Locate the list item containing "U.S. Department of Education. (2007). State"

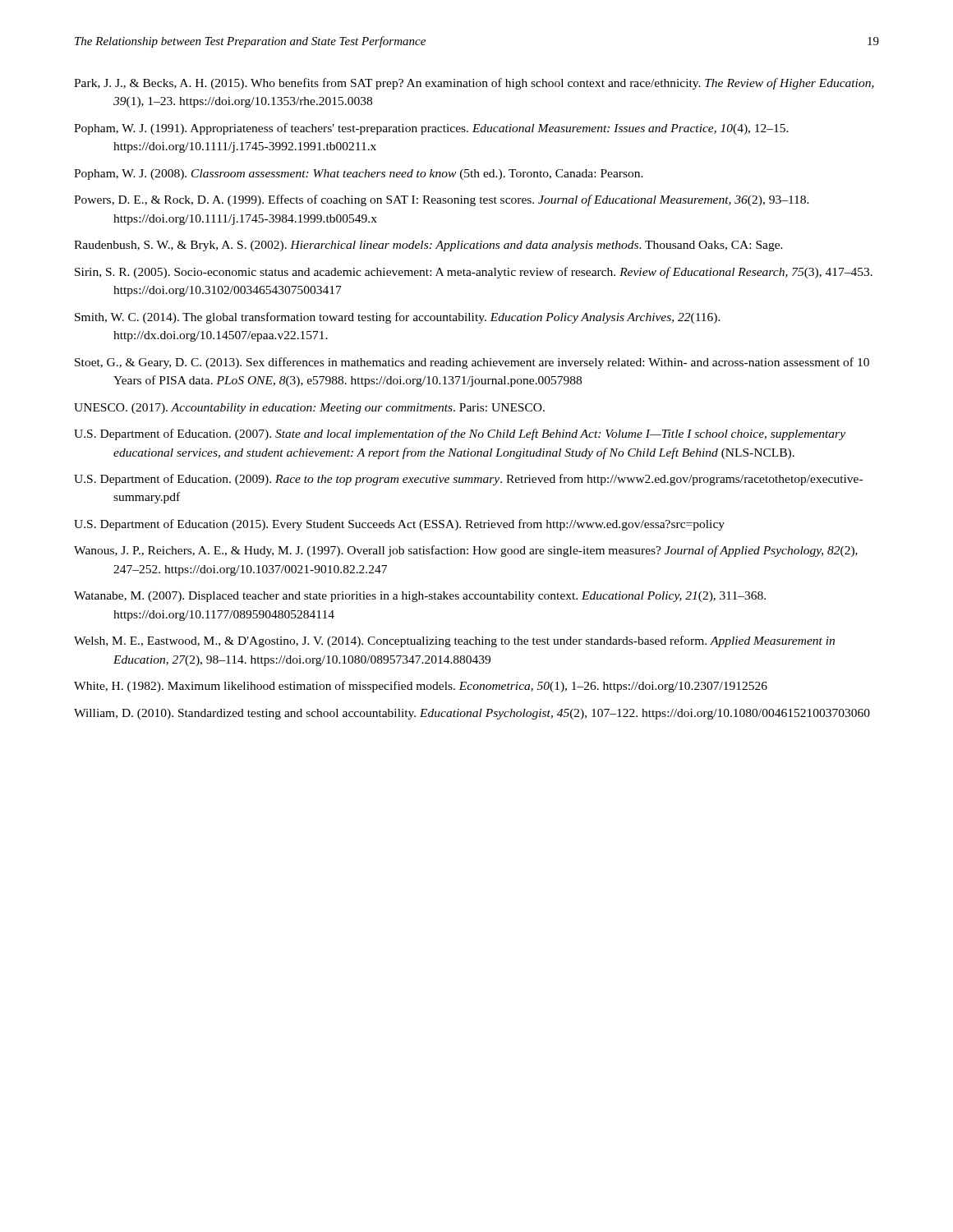pyautogui.click(x=460, y=442)
